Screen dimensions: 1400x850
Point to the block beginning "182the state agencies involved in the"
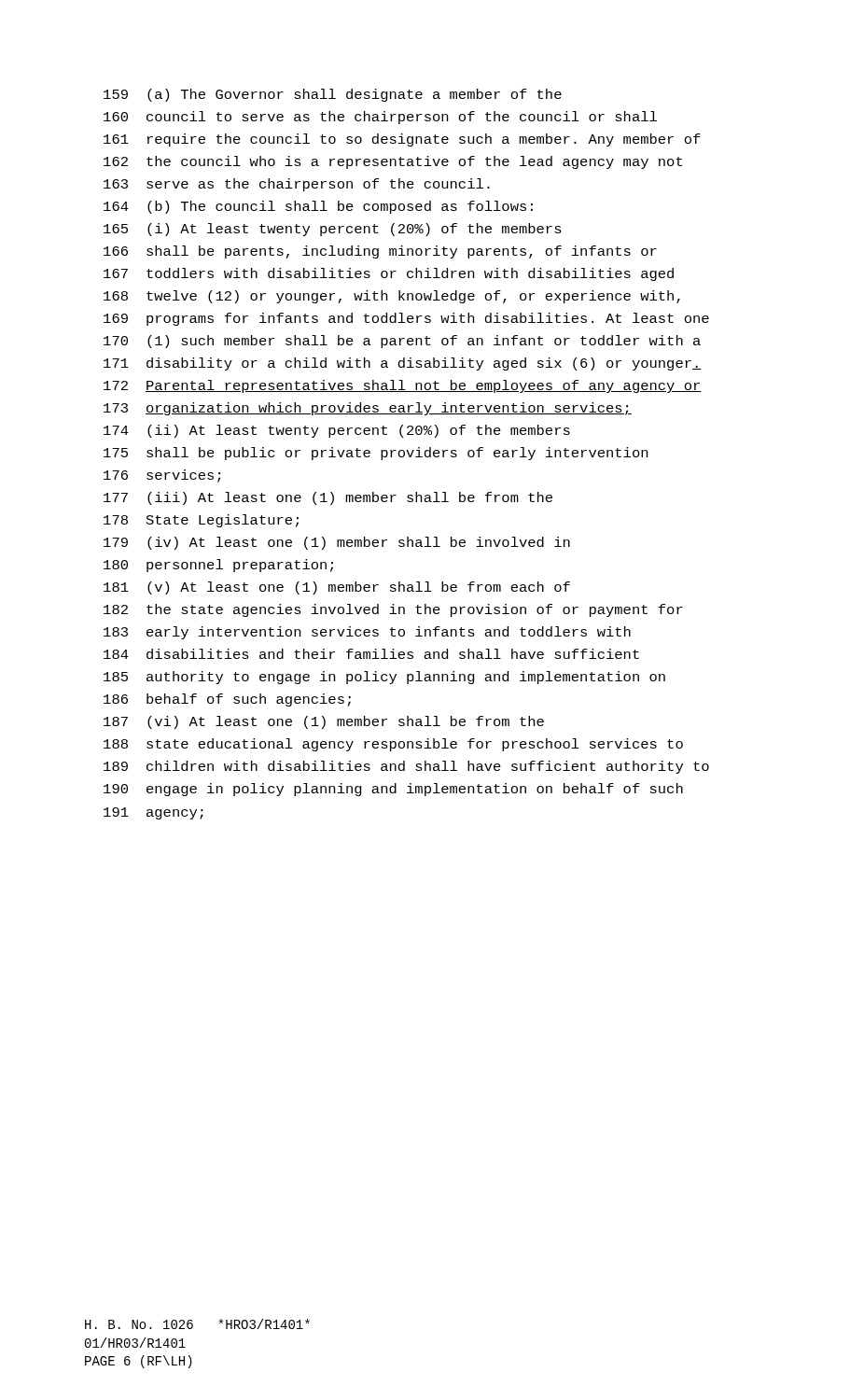384,611
